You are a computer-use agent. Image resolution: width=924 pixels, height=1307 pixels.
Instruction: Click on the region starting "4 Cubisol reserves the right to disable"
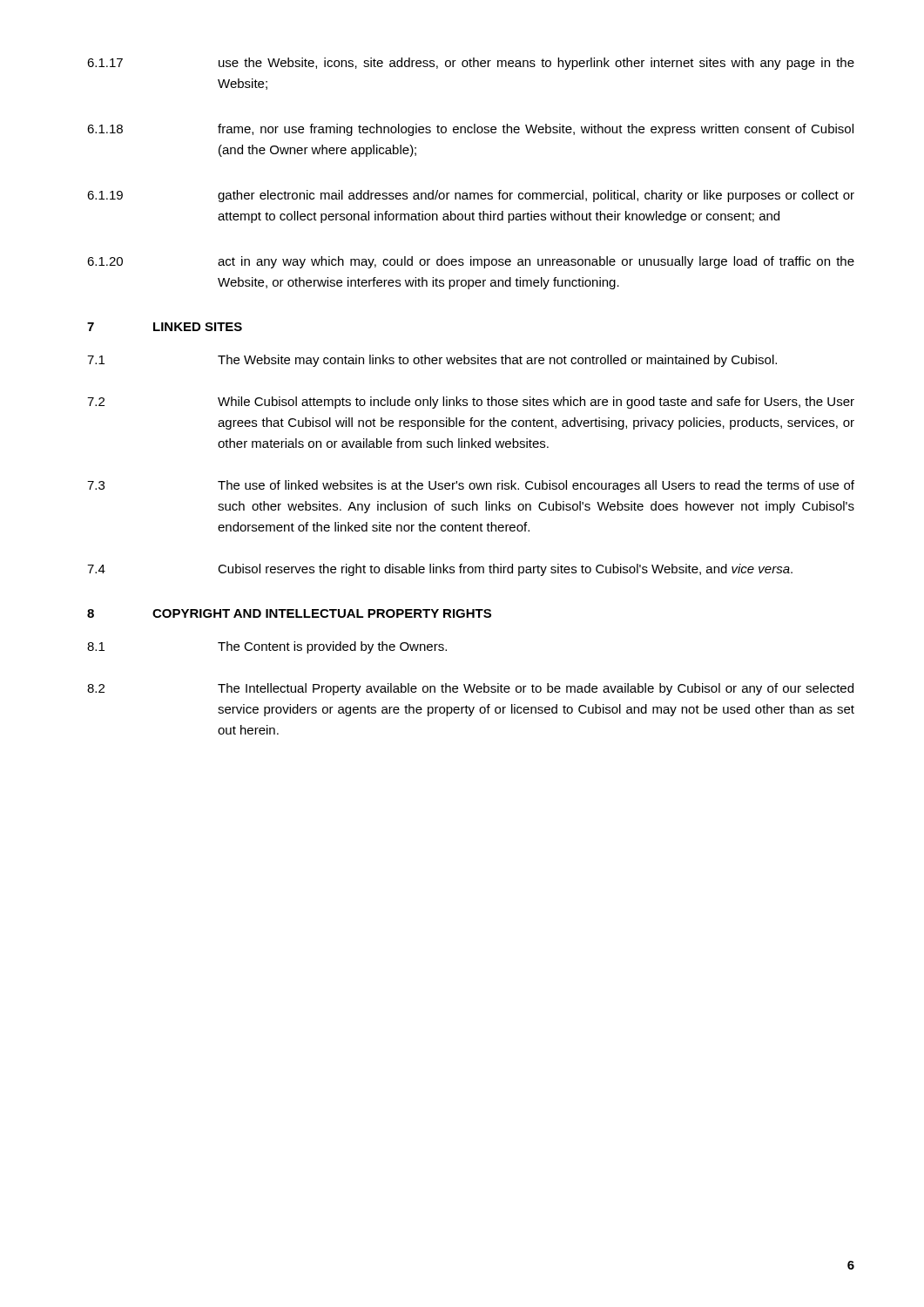471,569
